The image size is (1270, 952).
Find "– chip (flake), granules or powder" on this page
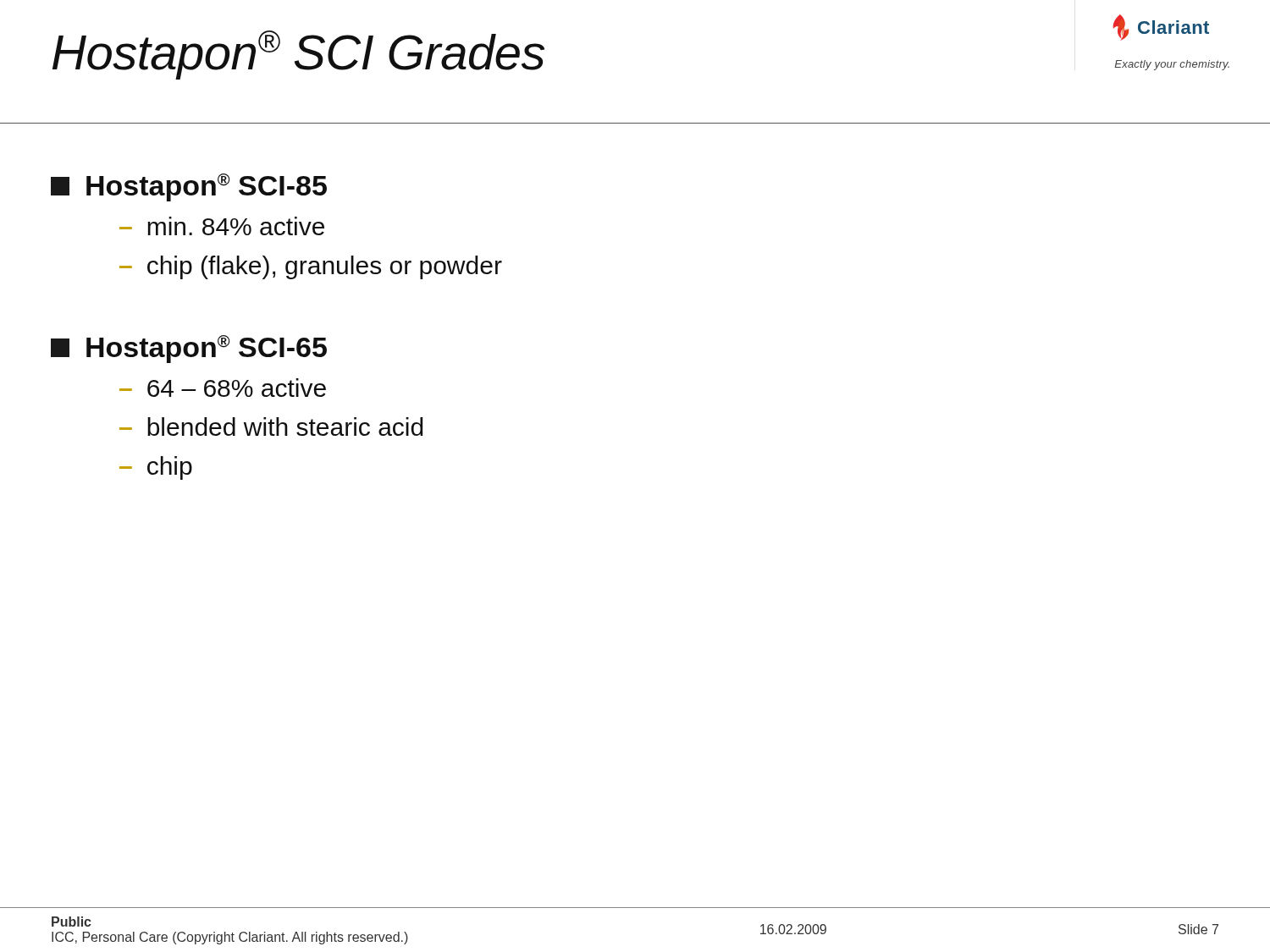pos(310,266)
